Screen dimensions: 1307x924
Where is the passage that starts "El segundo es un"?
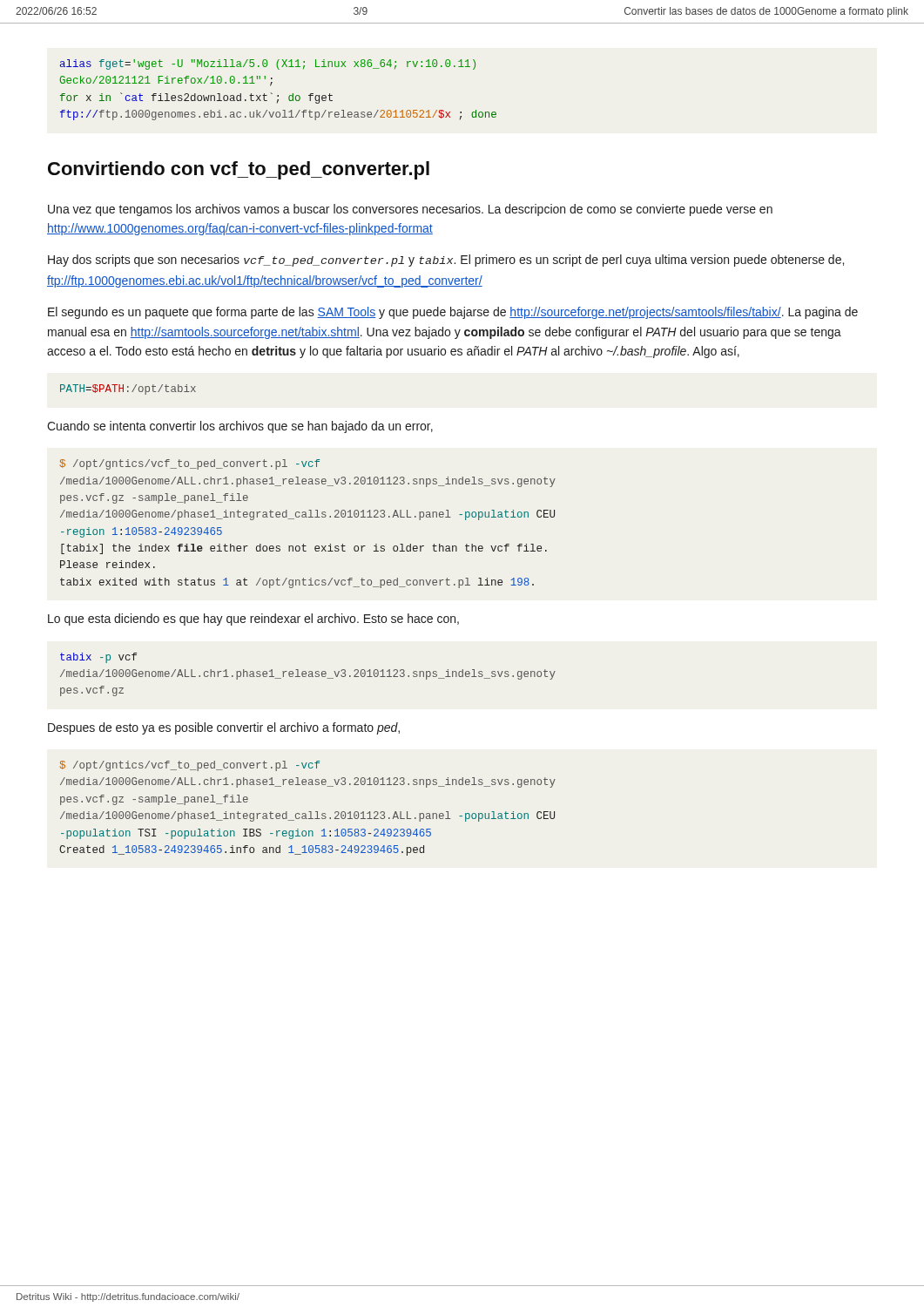click(x=462, y=332)
